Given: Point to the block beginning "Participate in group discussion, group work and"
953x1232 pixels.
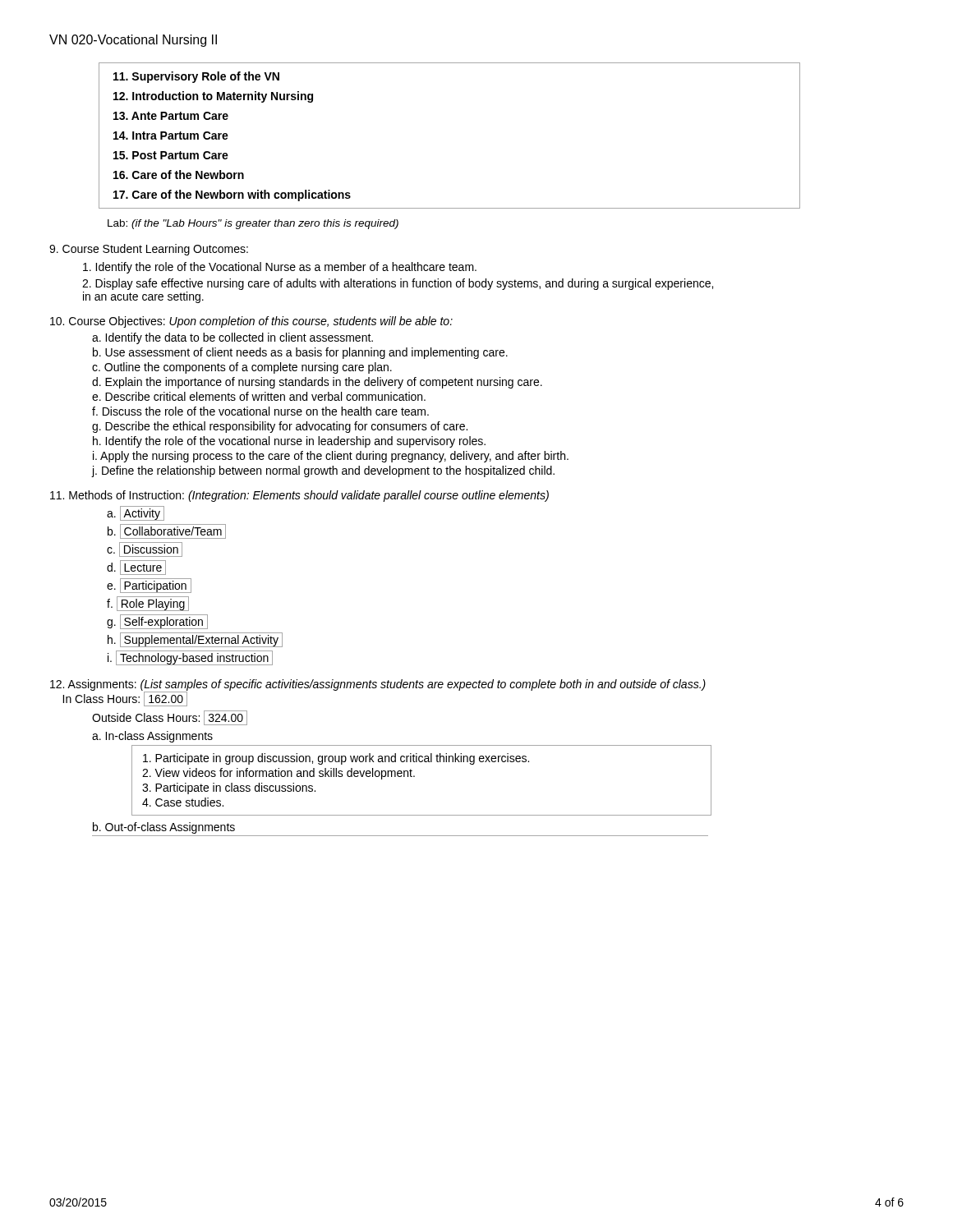Looking at the screenshot, I should pyautogui.click(x=421, y=780).
